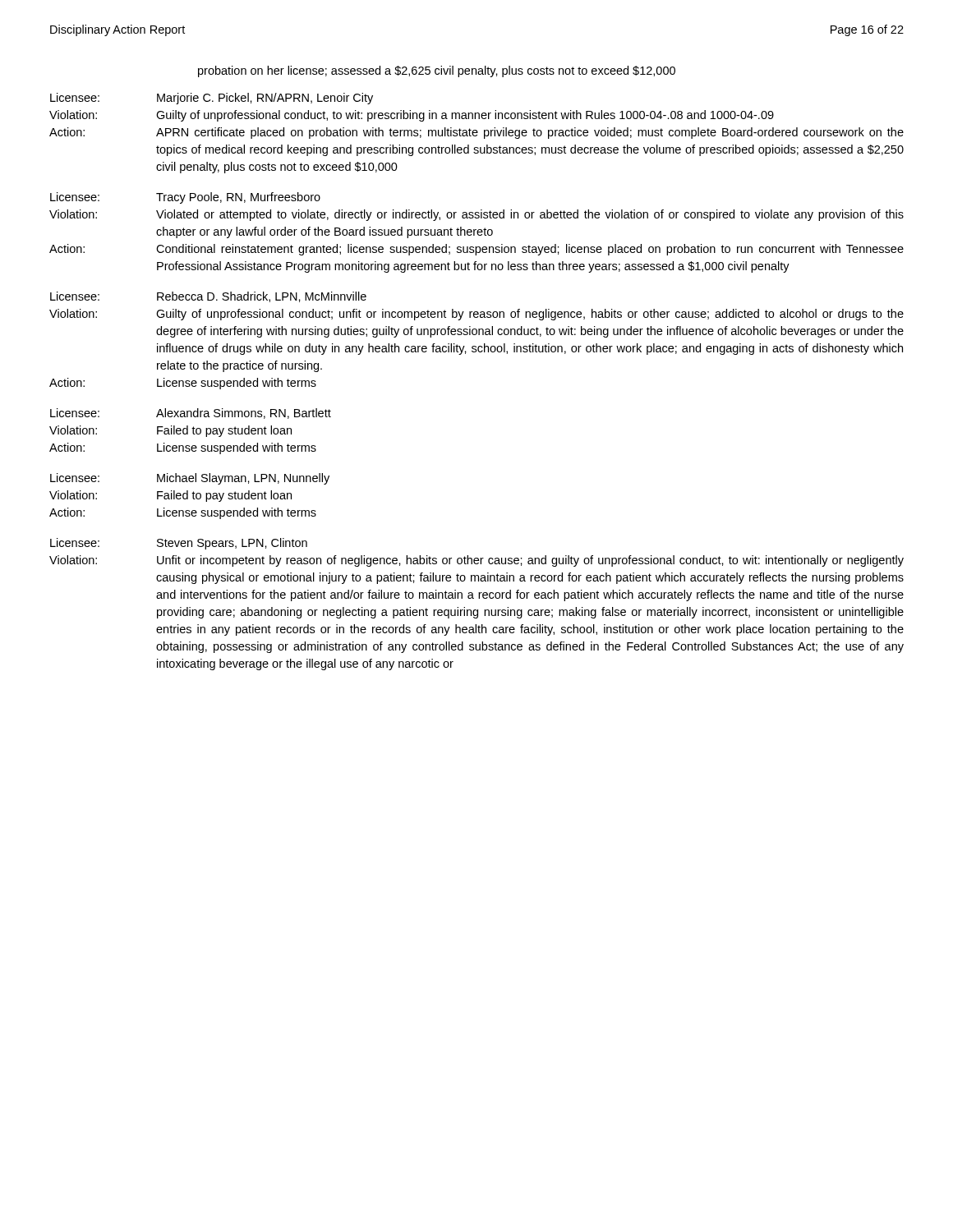953x1232 pixels.
Task: Select the region starting "Licensee: Alexandra Simmons, RN, Bartlett"
Action: (x=191, y=414)
